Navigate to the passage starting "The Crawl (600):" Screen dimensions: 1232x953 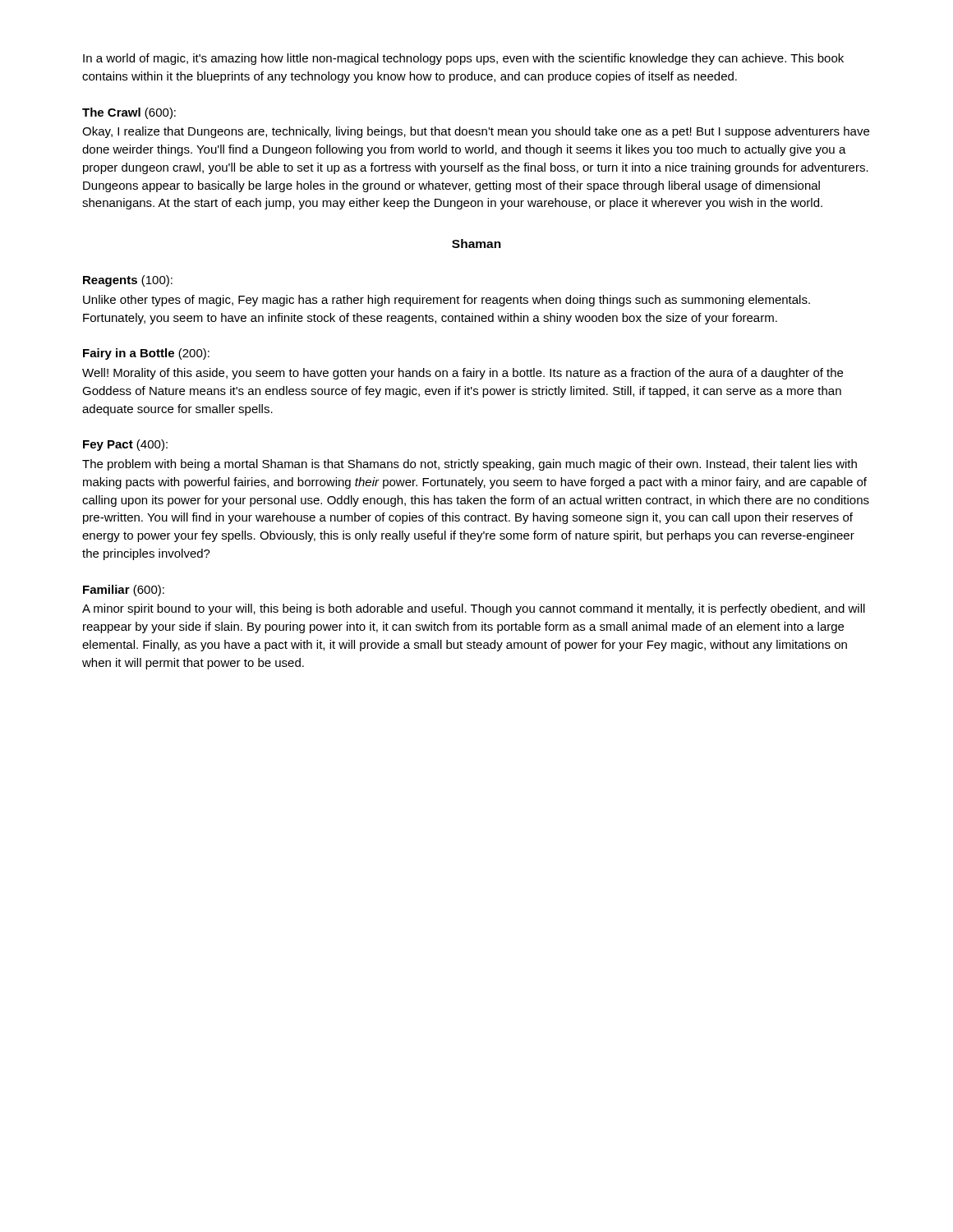[x=476, y=158]
